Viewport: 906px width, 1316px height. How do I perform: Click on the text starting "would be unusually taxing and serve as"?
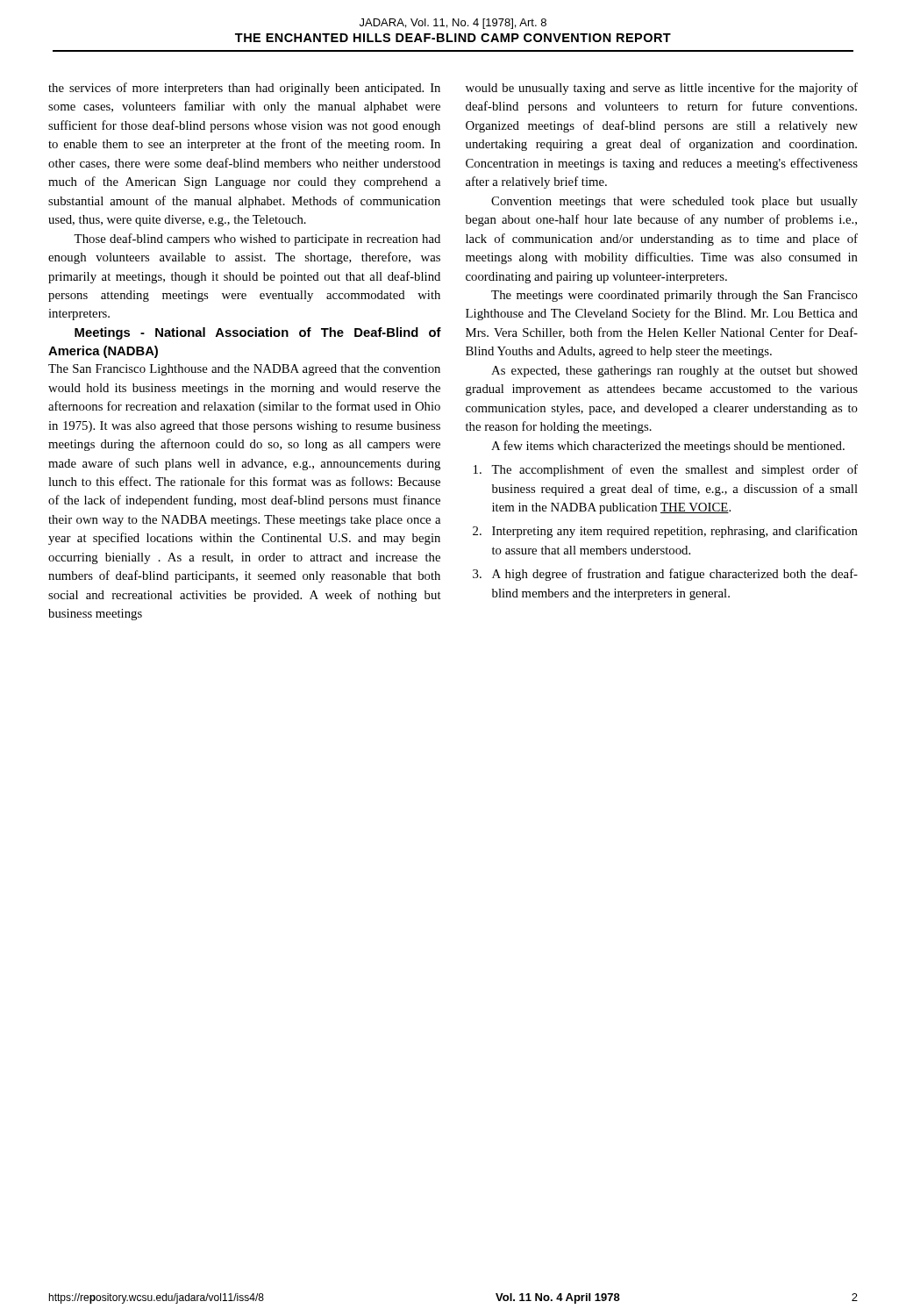click(662, 135)
